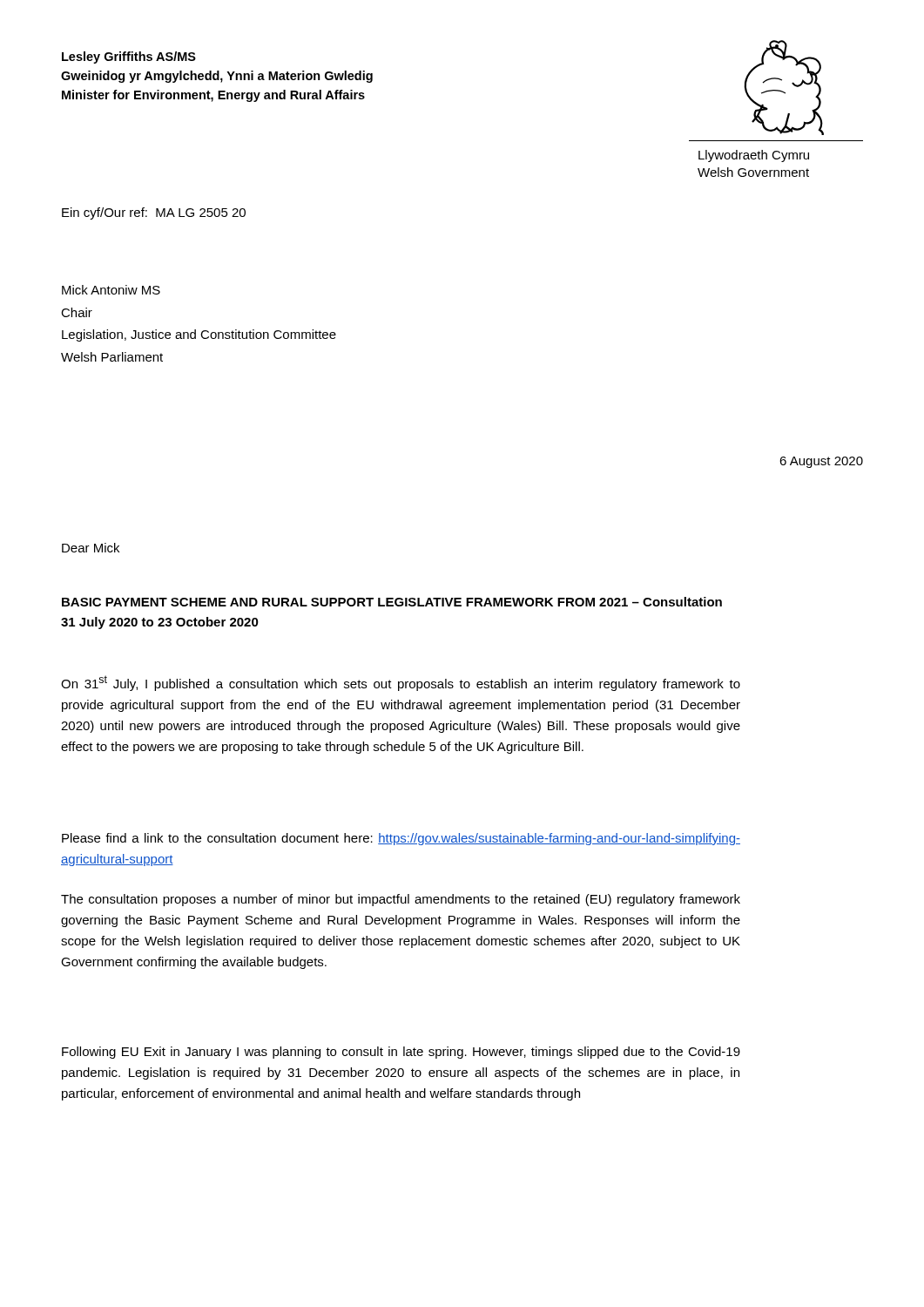
Task: Find the block starting "Mick Antoniw MSChairLegislation, Justice and Constitution CommitteeWelsh Parliament"
Action: coord(199,323)
